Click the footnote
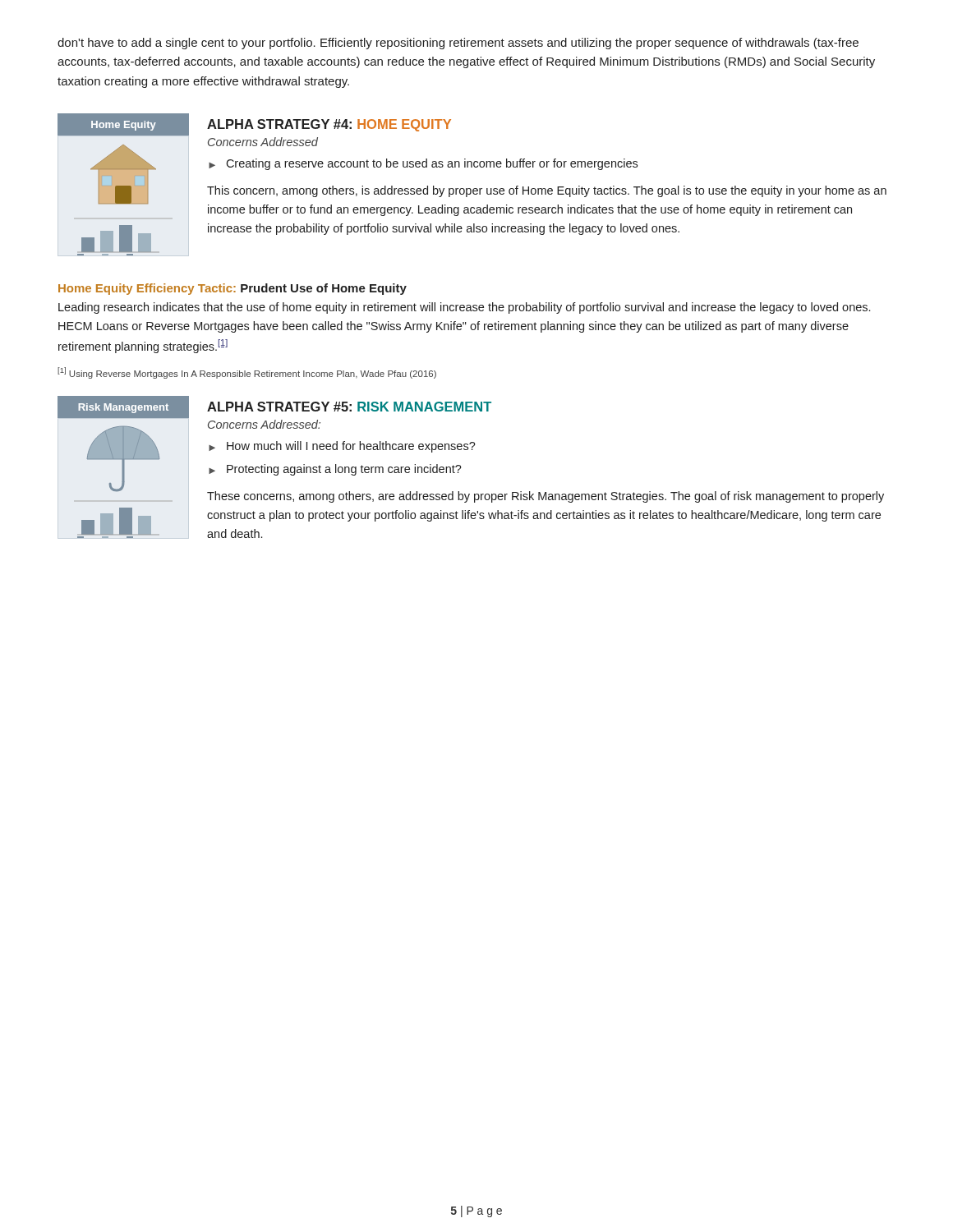 point(247,372)
